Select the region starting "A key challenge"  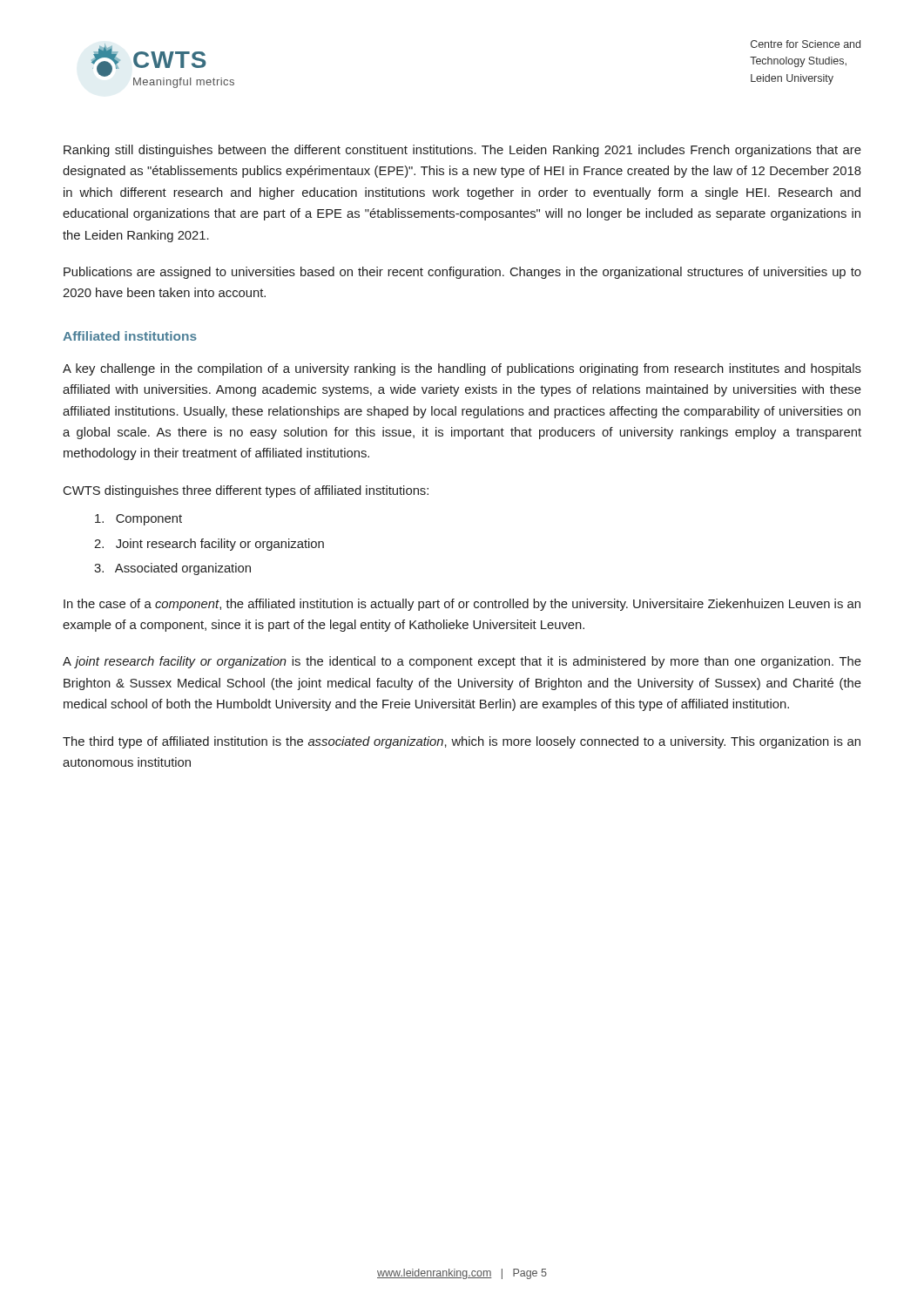(x=462, y=411)
